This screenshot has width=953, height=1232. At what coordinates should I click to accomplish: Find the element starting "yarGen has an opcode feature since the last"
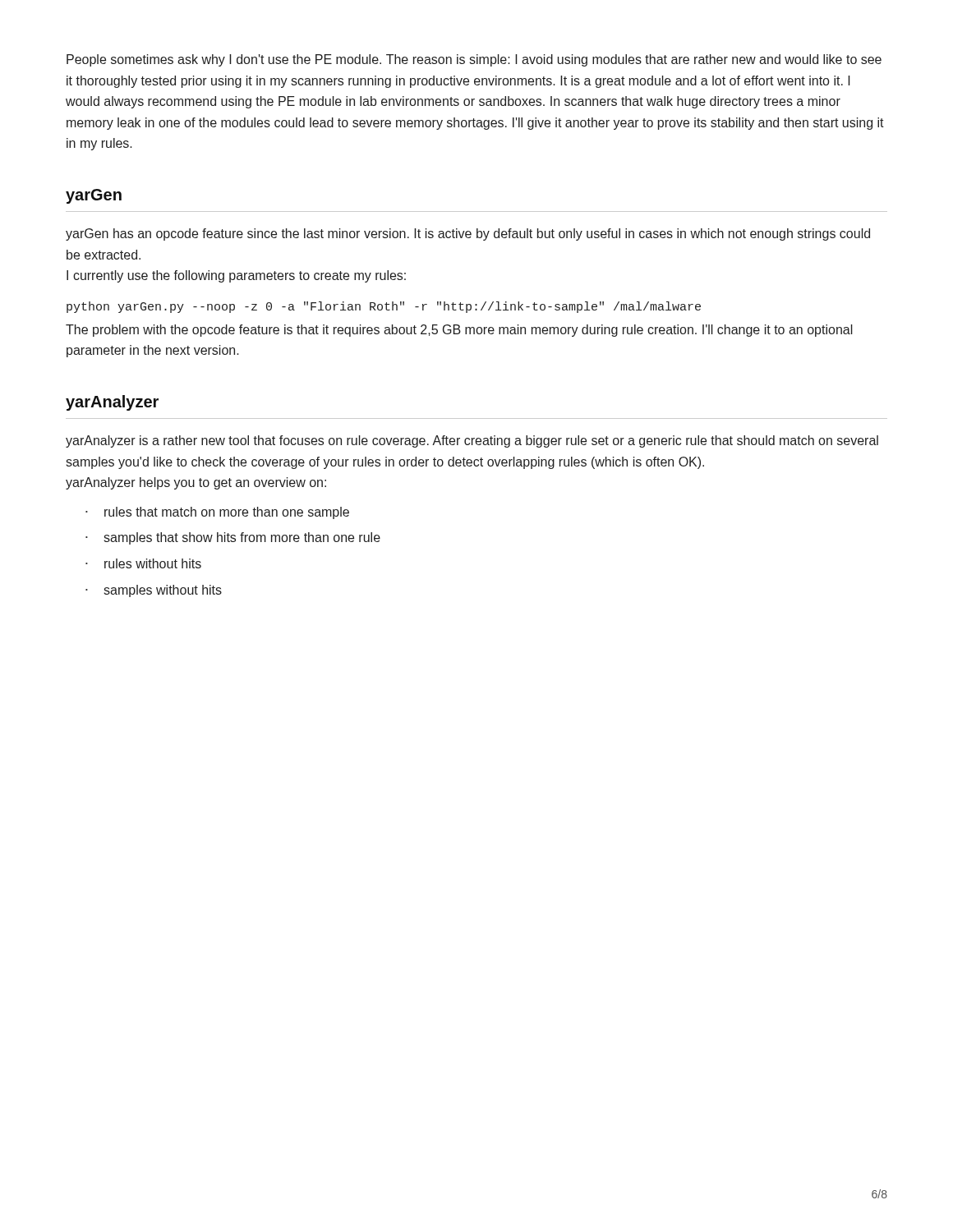(468, 234)
